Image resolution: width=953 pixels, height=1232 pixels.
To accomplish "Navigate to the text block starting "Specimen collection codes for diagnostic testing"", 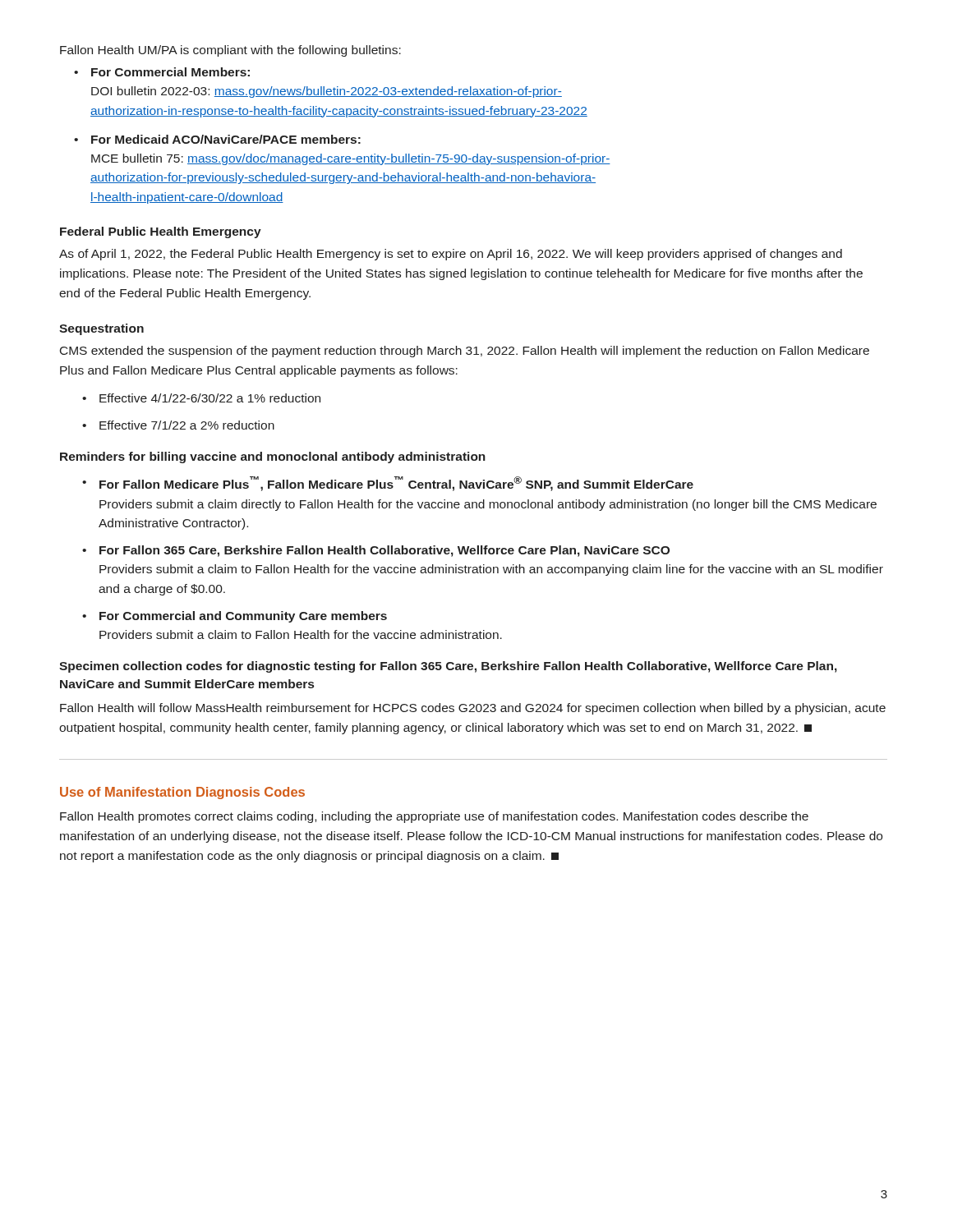I will (473, 675).
